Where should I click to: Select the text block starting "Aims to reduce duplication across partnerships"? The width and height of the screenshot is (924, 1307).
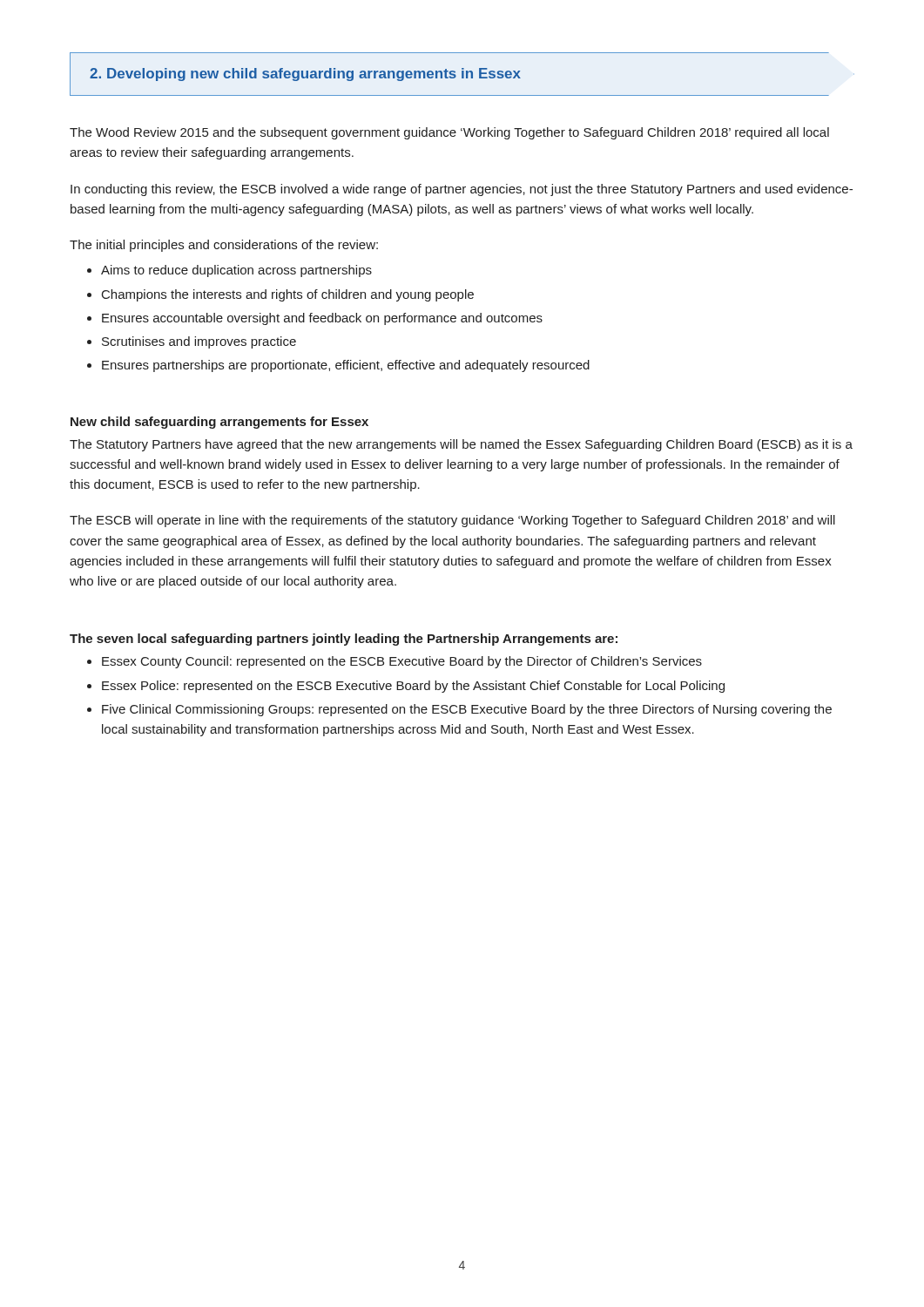[236, 270]
